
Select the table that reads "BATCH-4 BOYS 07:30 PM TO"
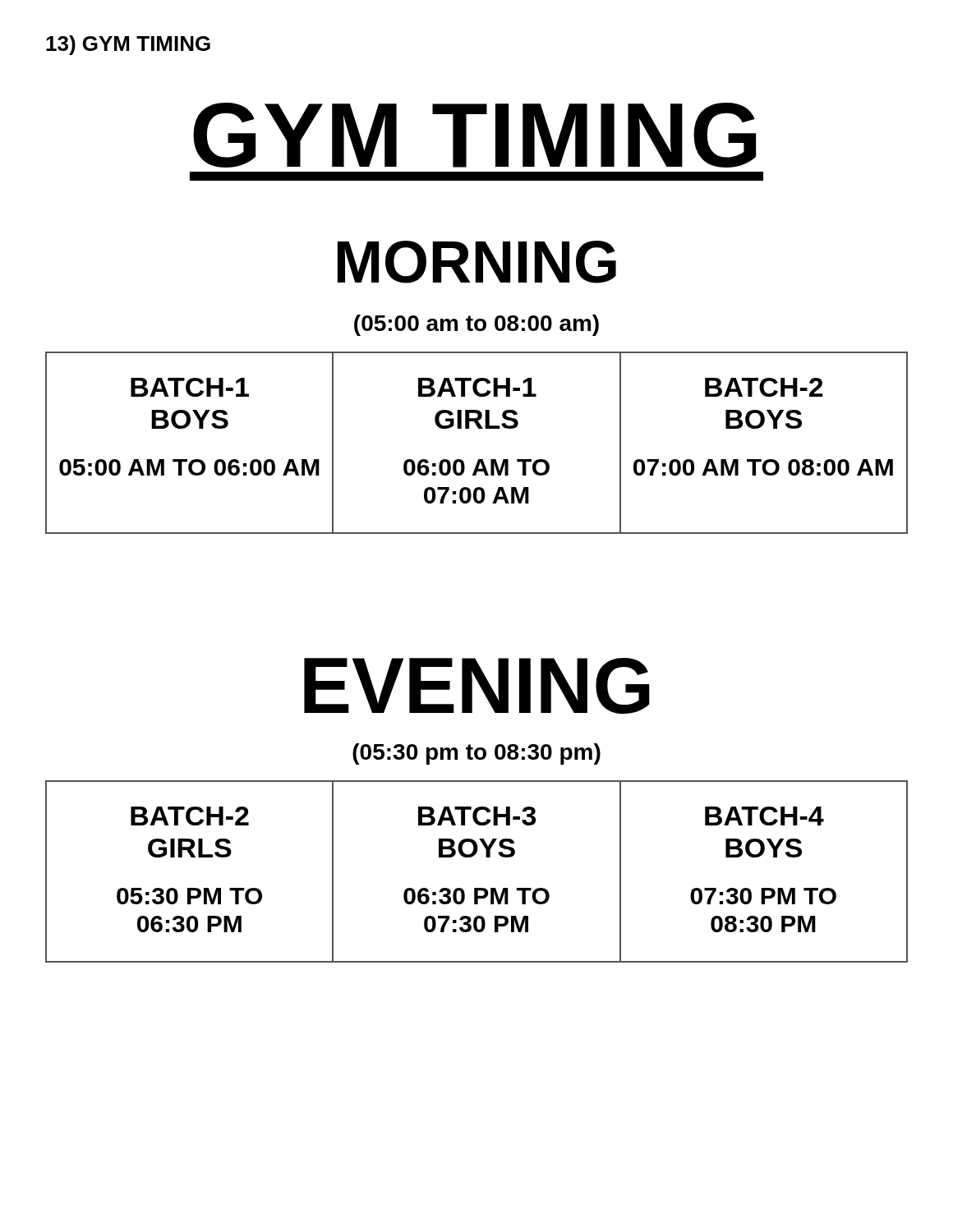[476, 871]
